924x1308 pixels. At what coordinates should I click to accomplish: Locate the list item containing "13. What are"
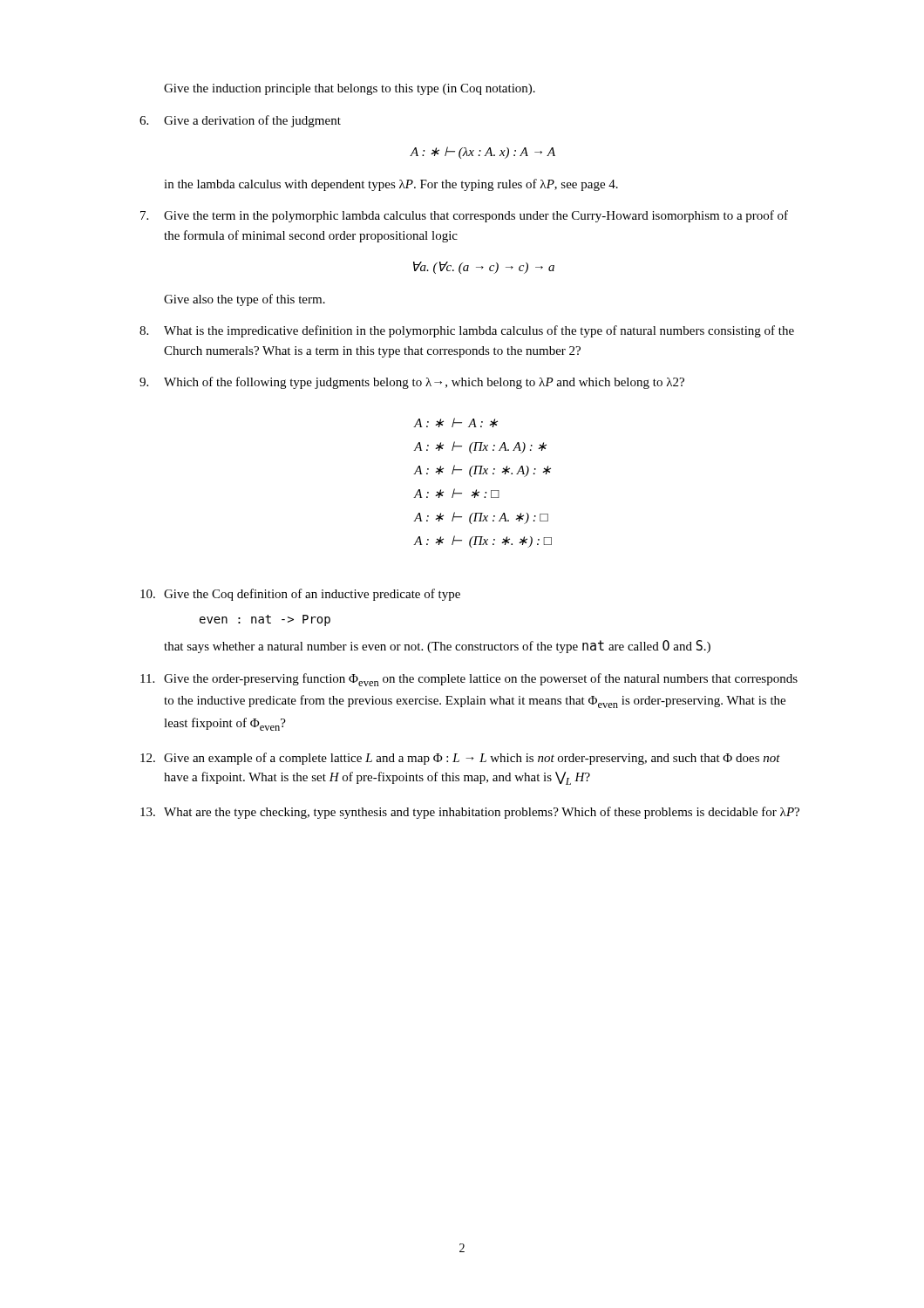coord(471,812)
